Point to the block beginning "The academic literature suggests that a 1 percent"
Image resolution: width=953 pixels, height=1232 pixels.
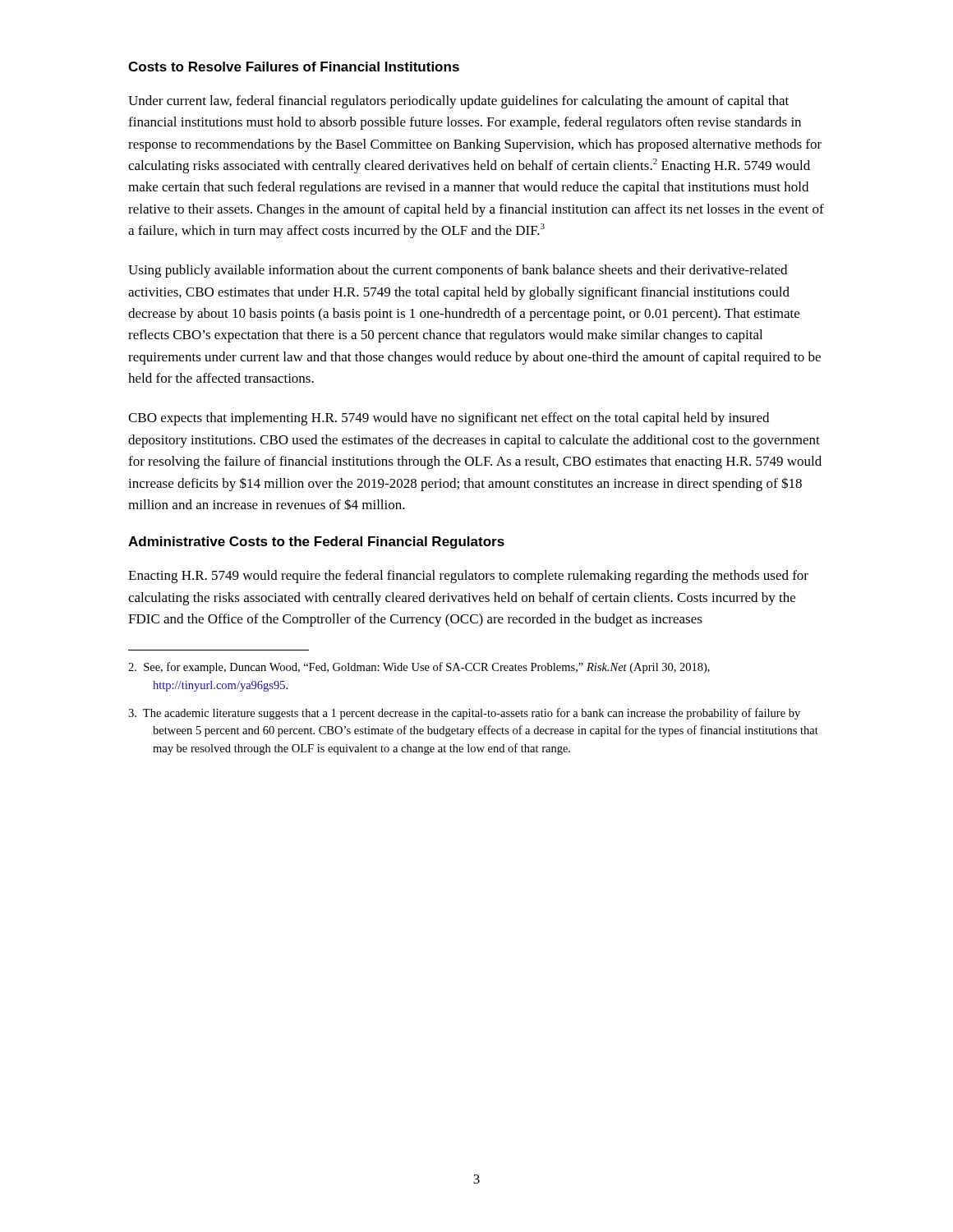tap(473, 731)
